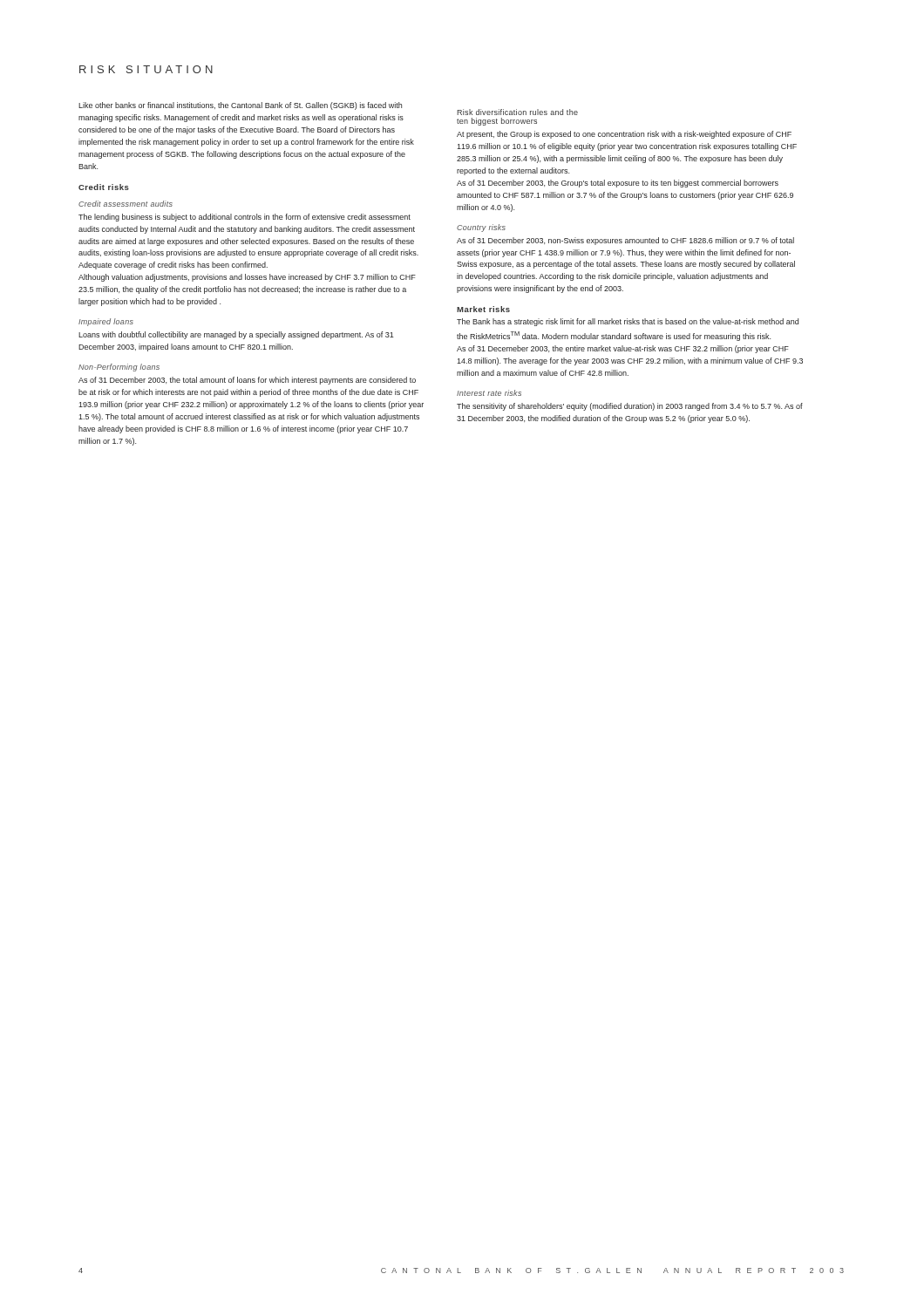Select the section header containing "Non-Performing loans"
Image resolution: width=924 pixels, height=1308 pixels.
pos(252,367)
